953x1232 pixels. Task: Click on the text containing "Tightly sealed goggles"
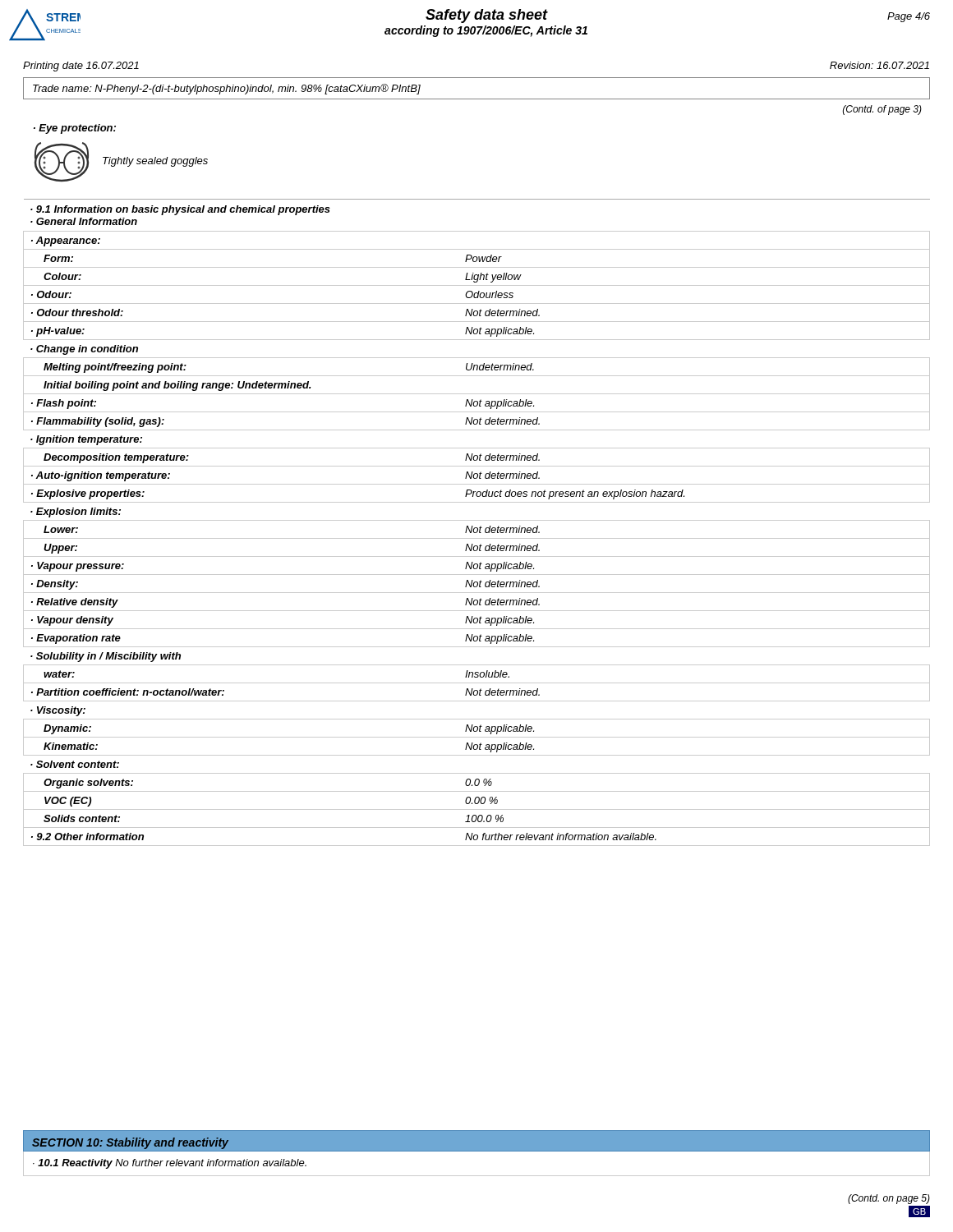155,161
